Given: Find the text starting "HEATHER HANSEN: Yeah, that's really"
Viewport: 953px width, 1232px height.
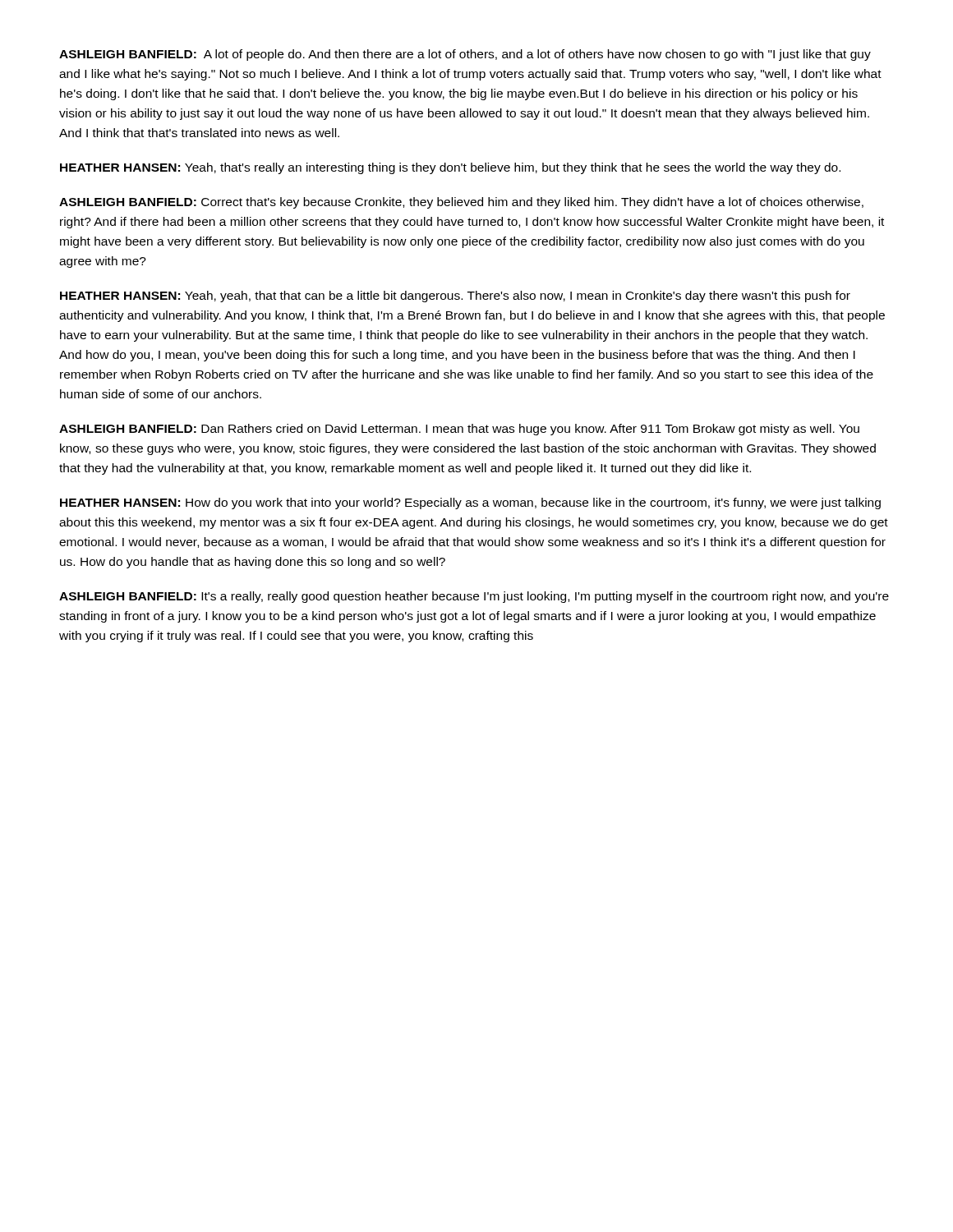Looking at the screenshot, I should (x=450, y=167).
